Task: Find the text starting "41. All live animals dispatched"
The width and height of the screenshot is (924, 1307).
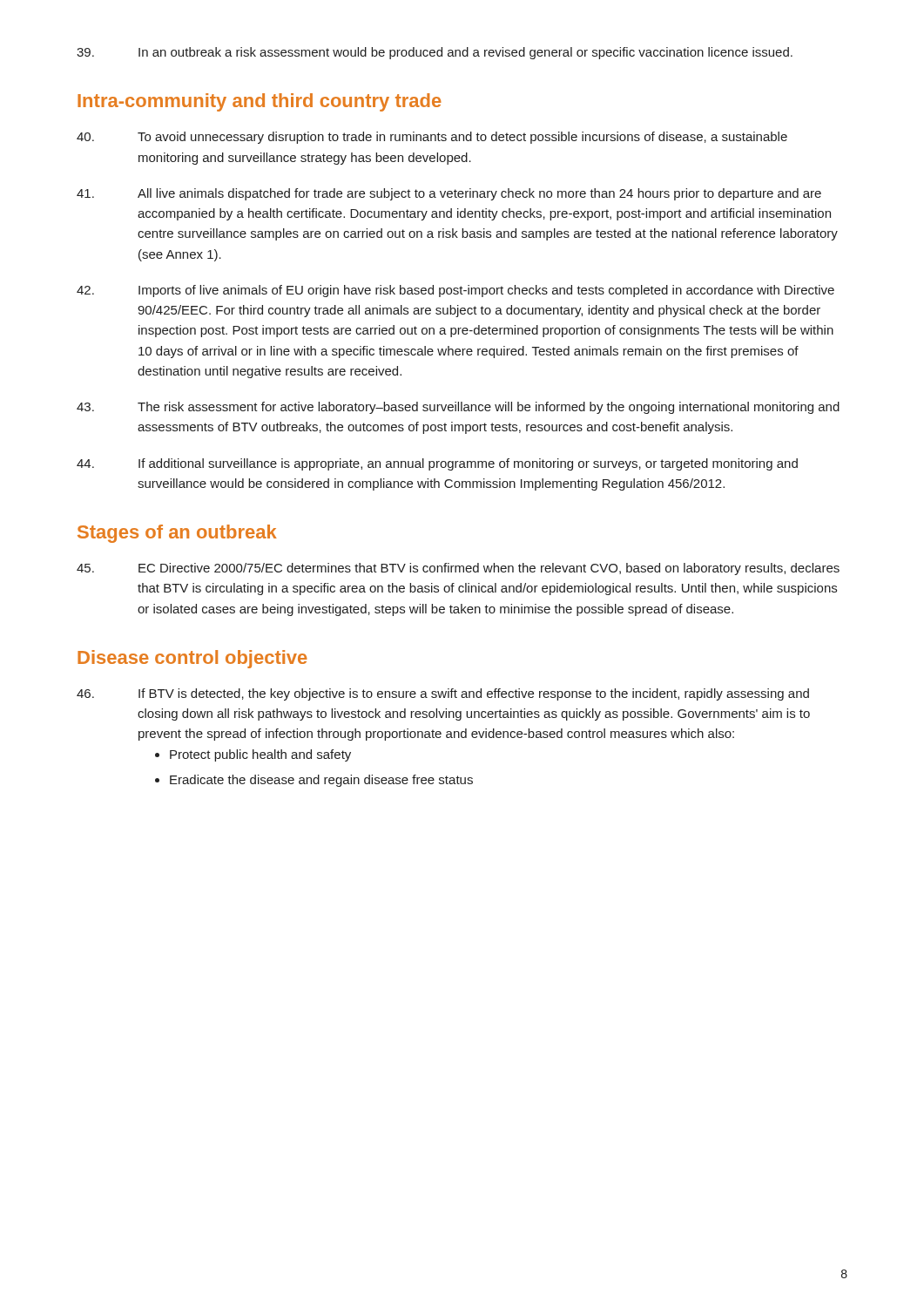Action: [462, 223]
